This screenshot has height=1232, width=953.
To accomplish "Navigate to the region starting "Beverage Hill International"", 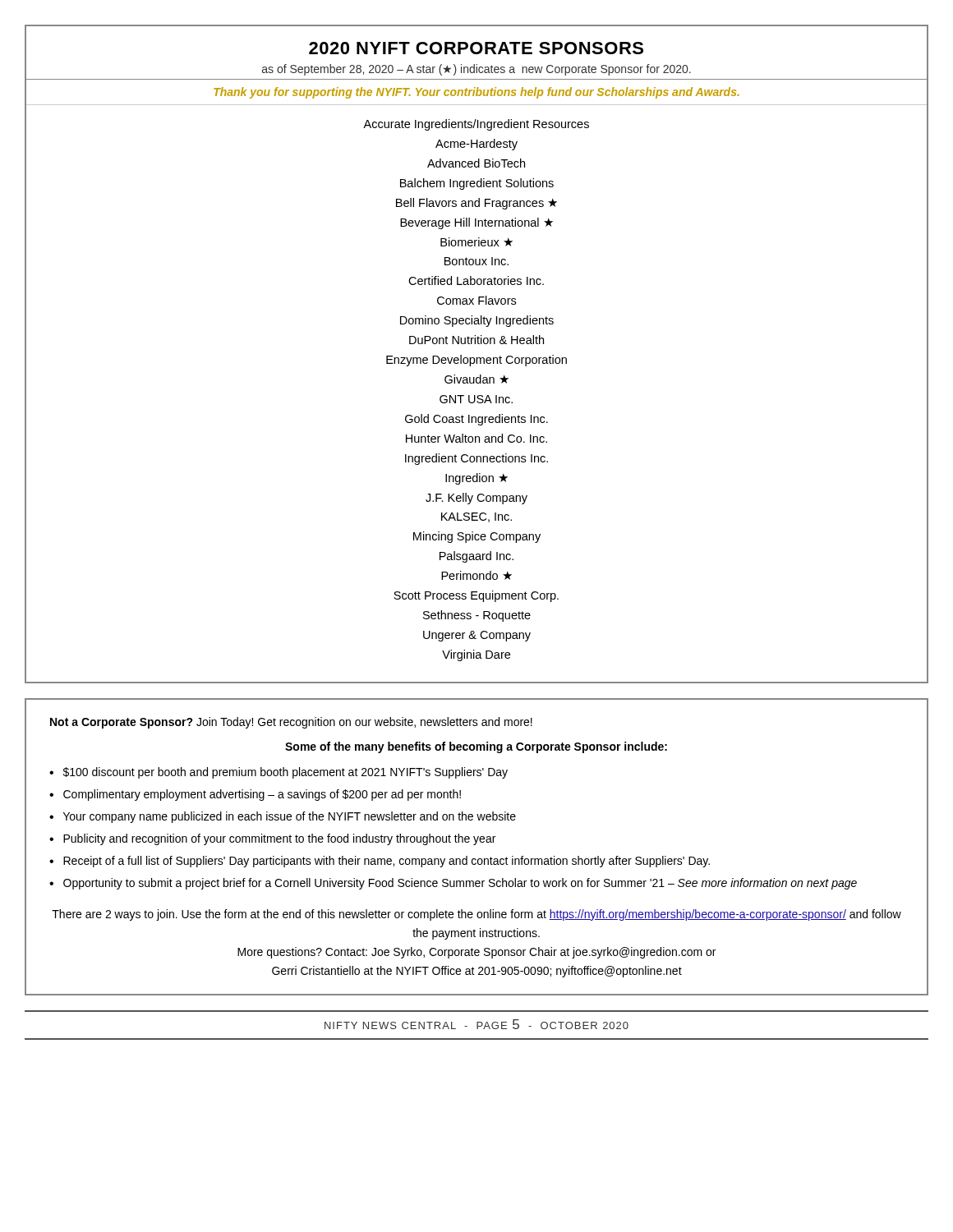I will (x=476, y=222).
